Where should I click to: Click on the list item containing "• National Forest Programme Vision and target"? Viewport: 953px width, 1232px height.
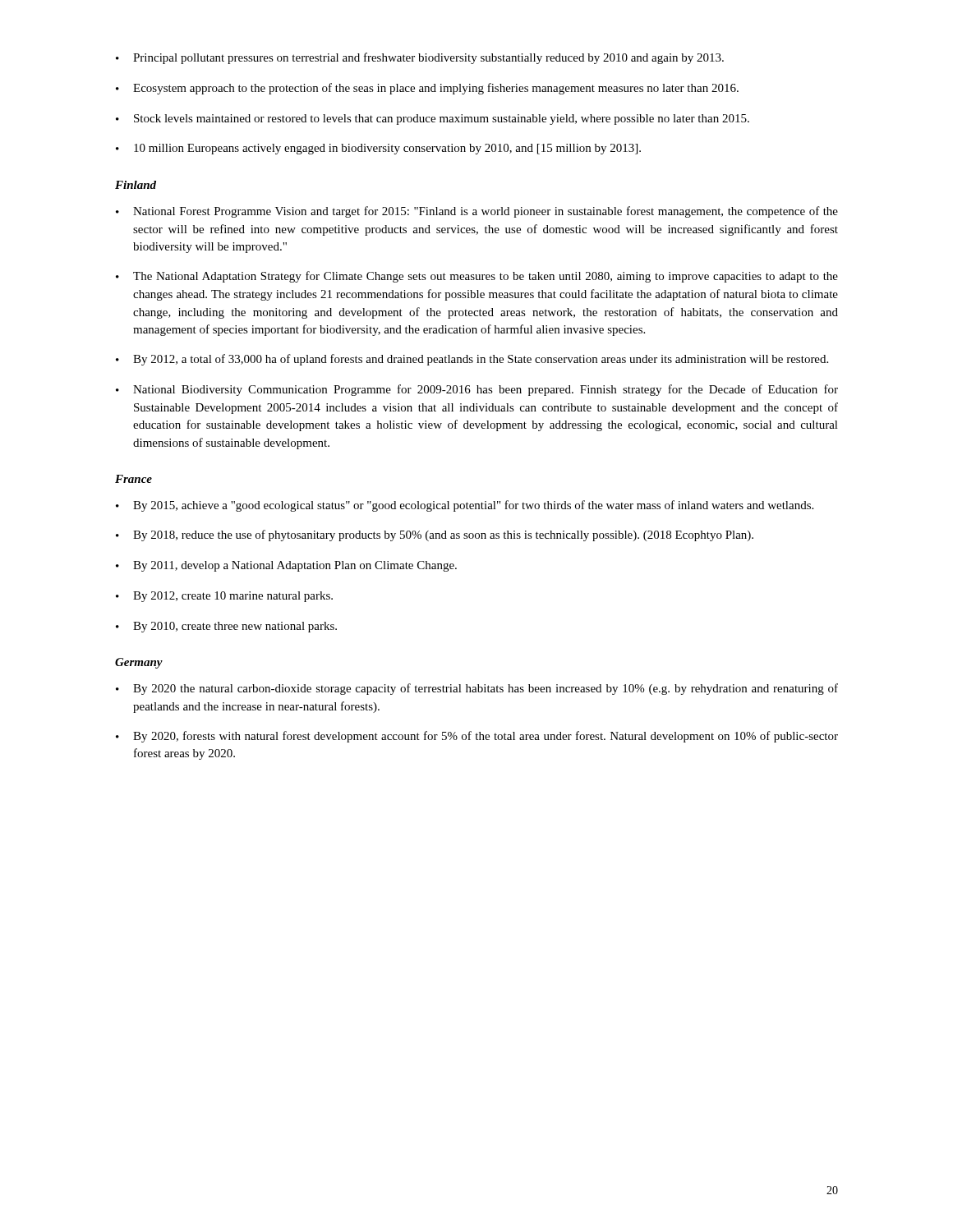476,229
